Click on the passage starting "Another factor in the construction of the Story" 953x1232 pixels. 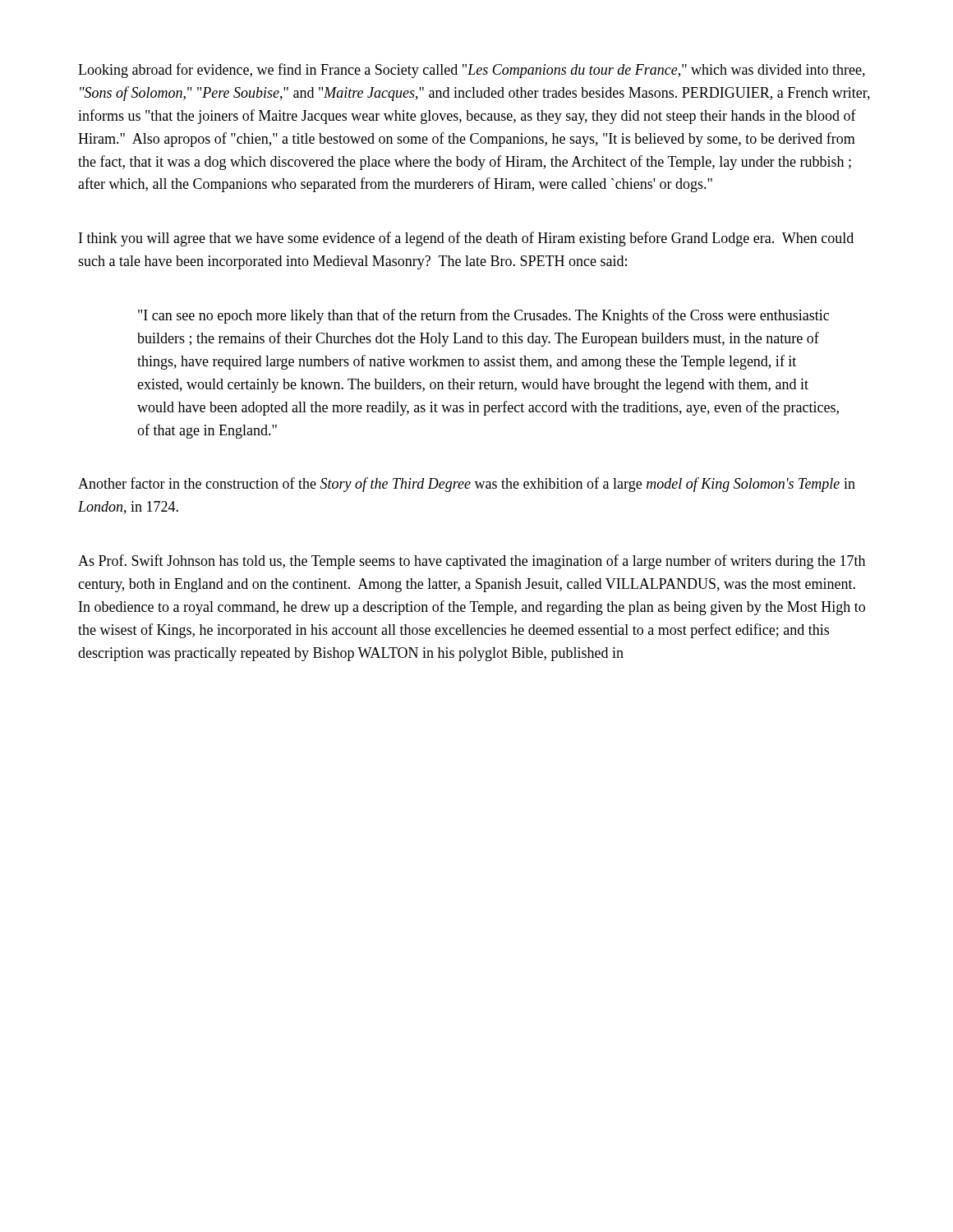(x=467, y=496)
